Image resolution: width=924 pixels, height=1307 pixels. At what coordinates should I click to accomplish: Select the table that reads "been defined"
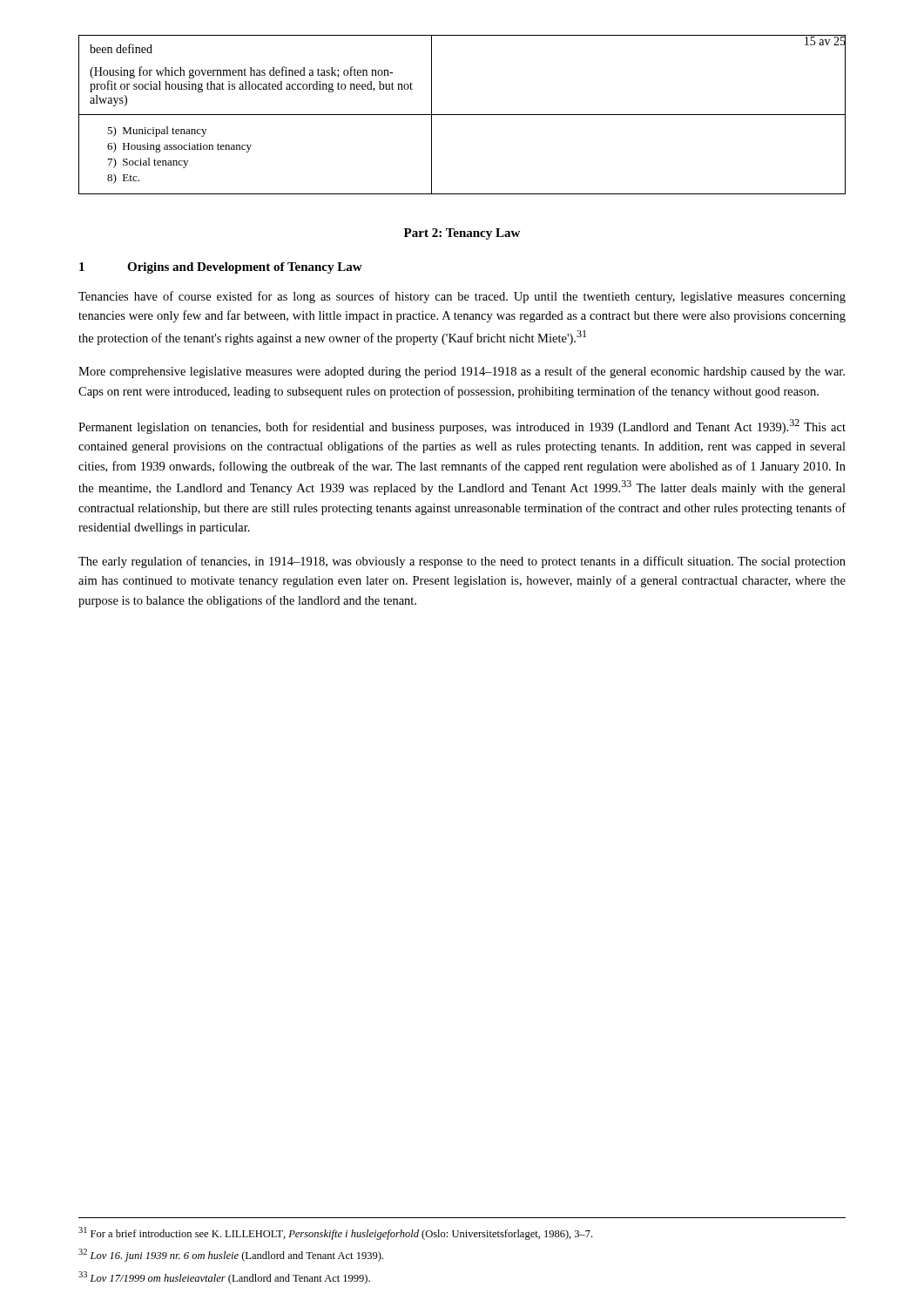[x=462, y=115]
